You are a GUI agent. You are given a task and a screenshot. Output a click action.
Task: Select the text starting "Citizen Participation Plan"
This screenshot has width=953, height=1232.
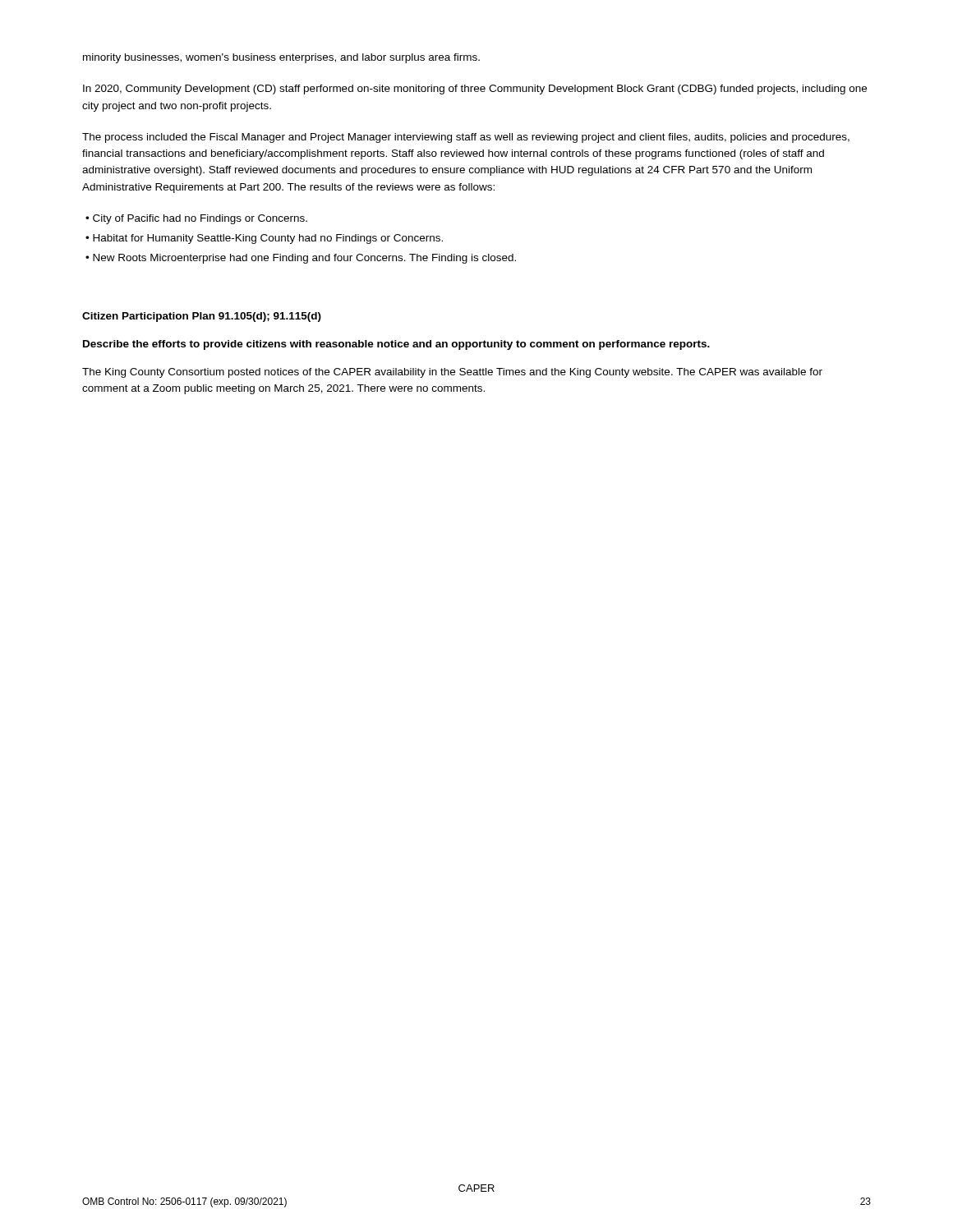point(202,315)
